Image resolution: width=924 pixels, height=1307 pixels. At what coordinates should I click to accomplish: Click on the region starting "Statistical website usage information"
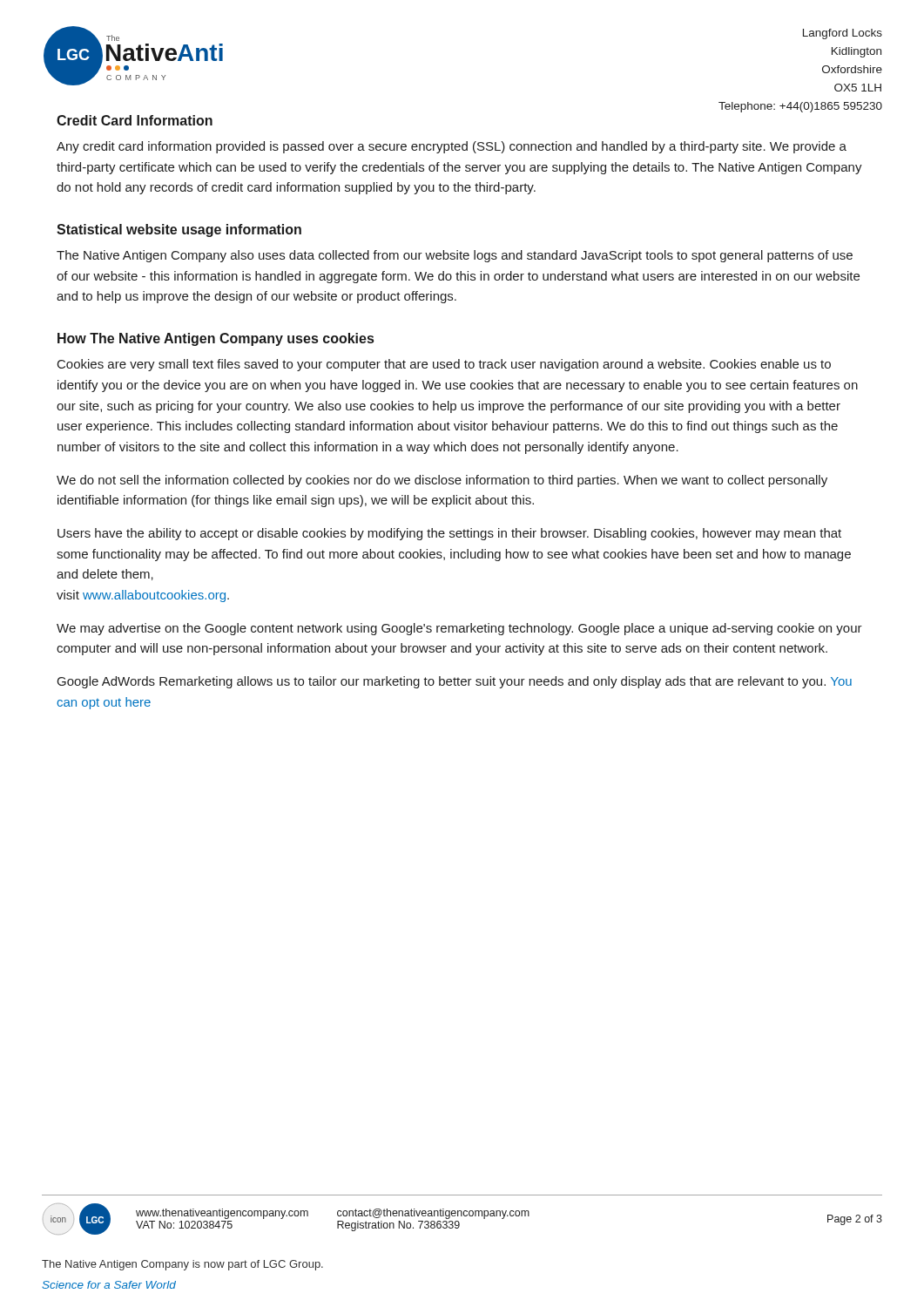point(179,230)
